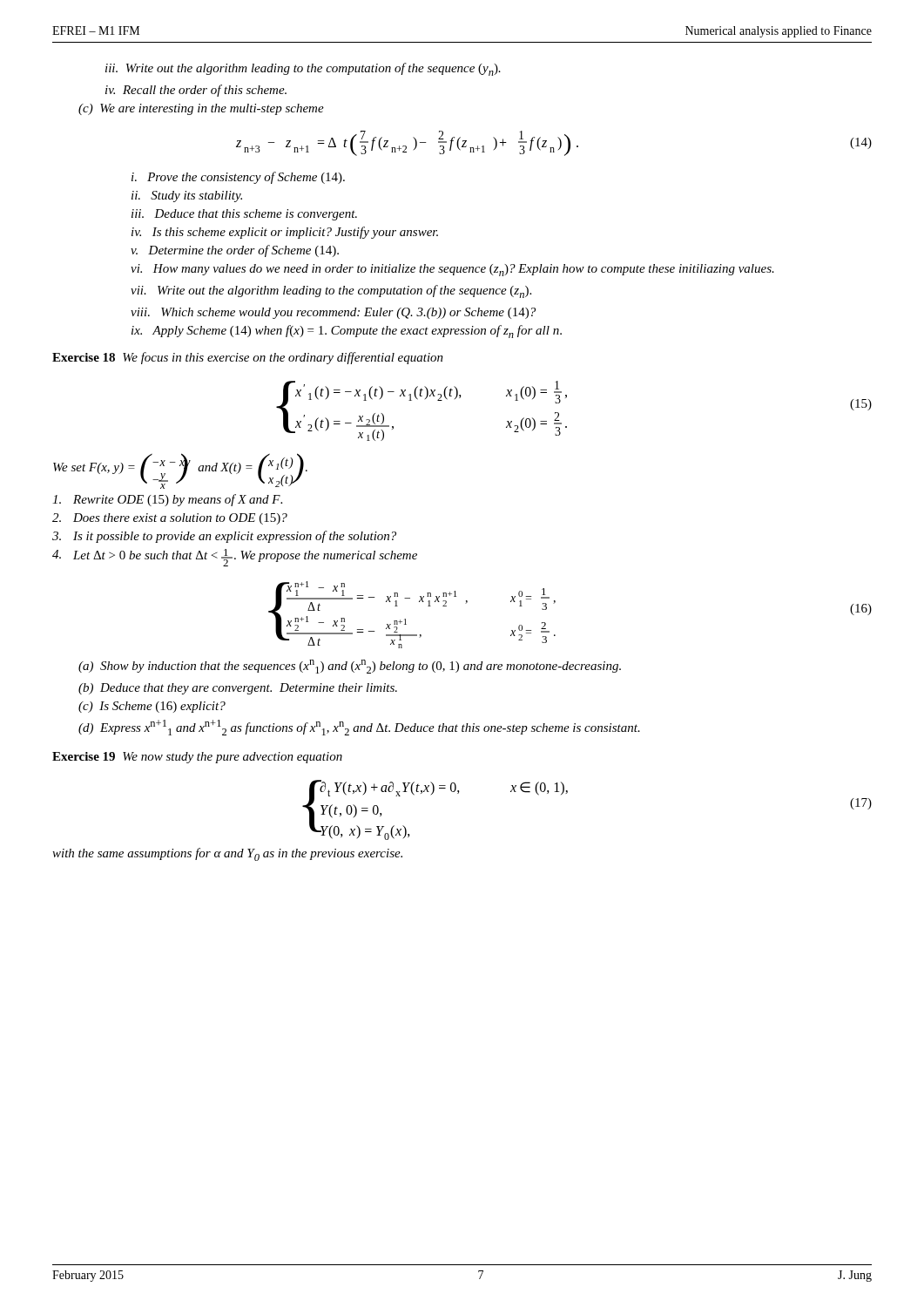Navigate to the text block starting "{ x n+1 1"
Screen dimensions: 1307x924
tap(558, 611)
